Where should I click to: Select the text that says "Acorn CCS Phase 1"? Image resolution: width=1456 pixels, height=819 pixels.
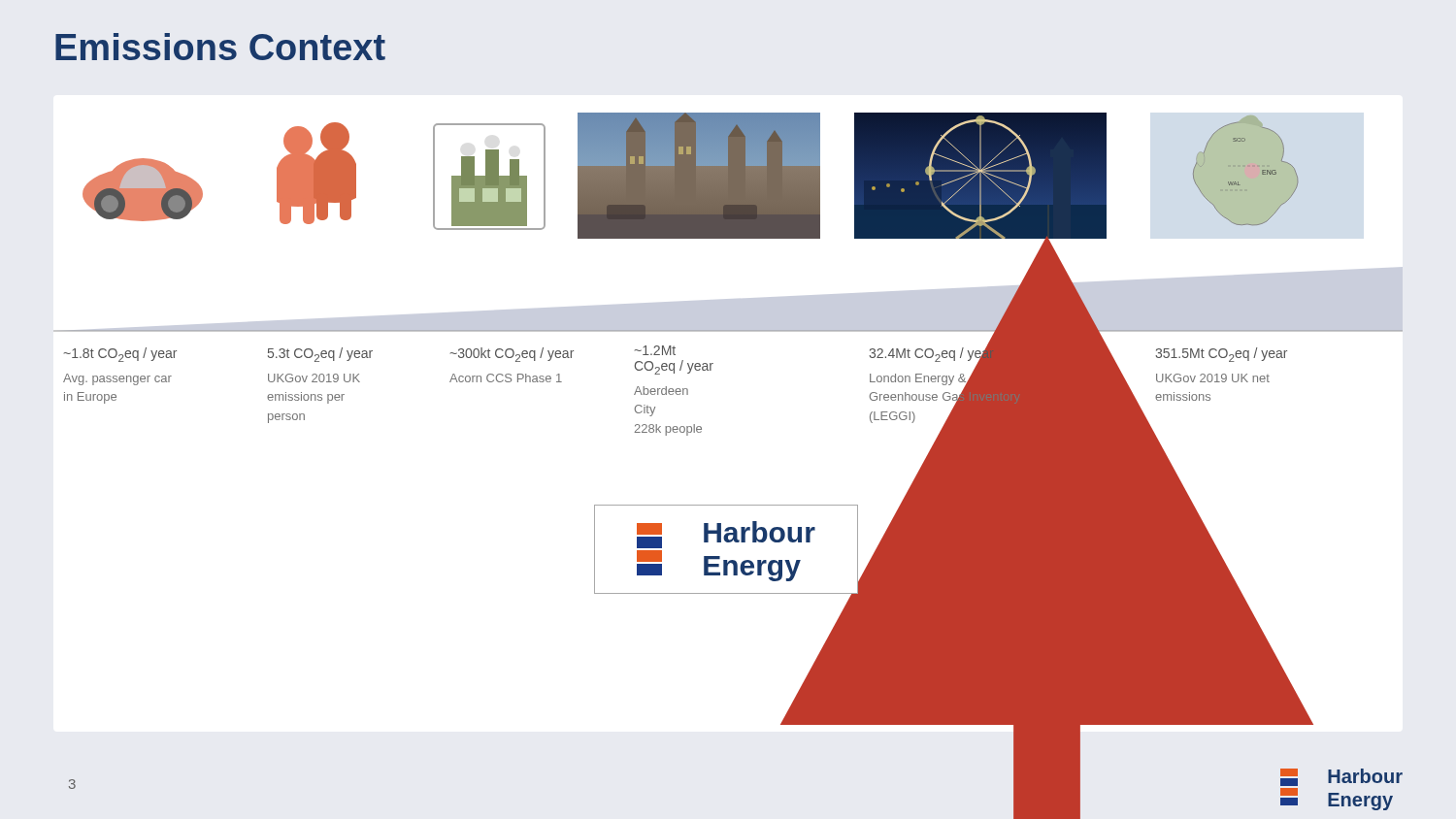506,378
